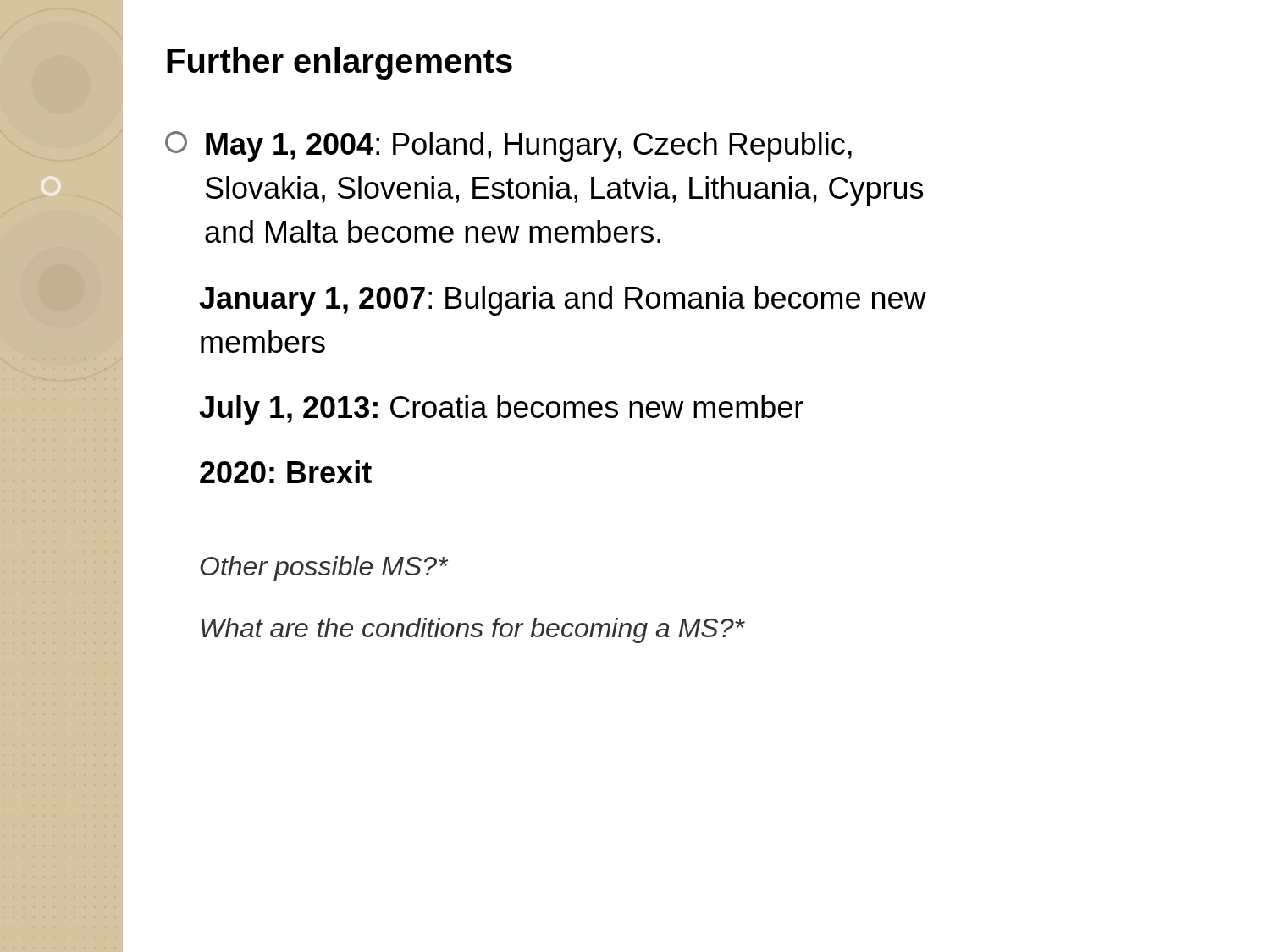Point to the block starting "May 1, 2004:"
The width and height of the screenshot is (1270, 952).
(x=545, y=189)
